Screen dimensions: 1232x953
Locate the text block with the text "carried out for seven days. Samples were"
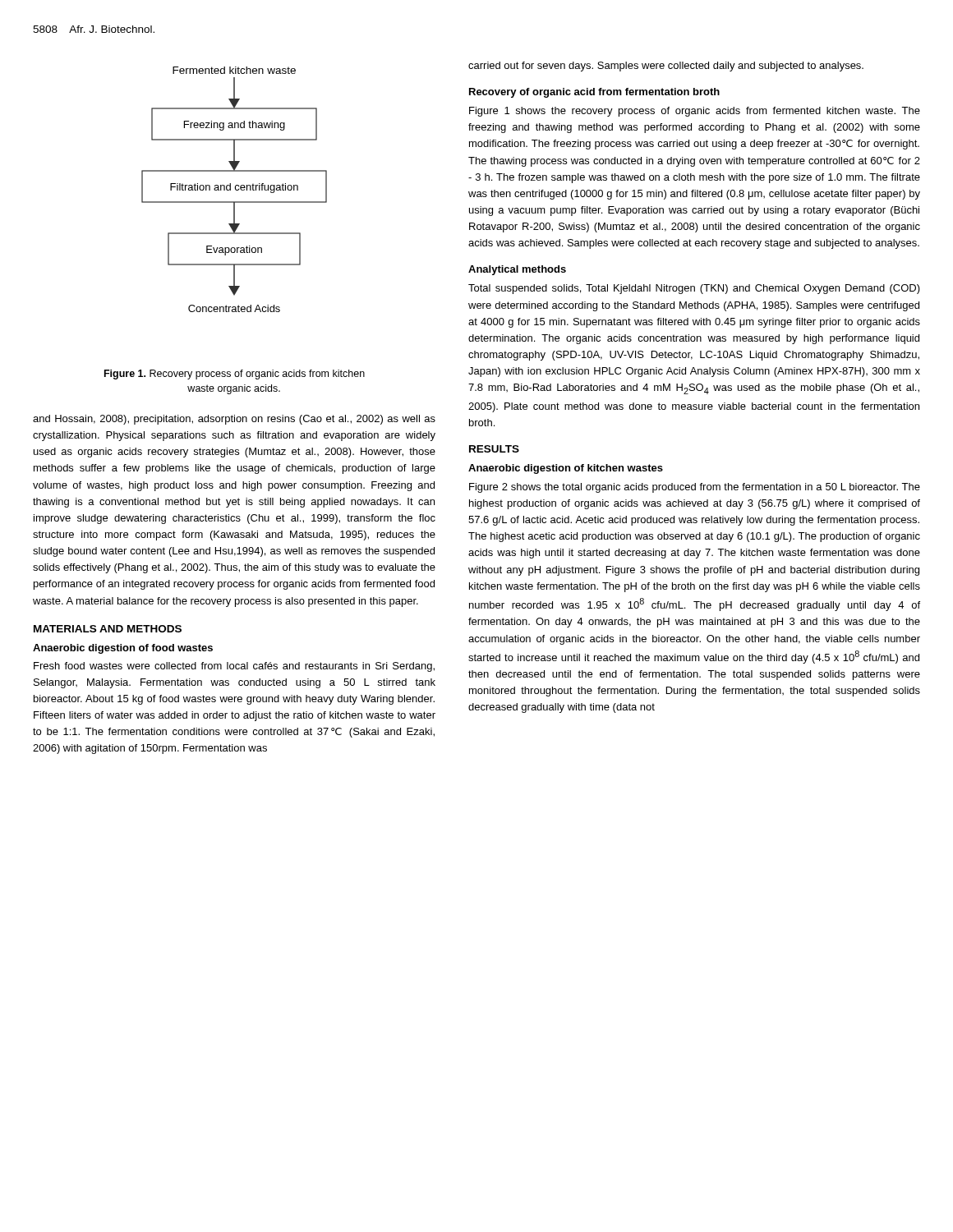(666, 65)
